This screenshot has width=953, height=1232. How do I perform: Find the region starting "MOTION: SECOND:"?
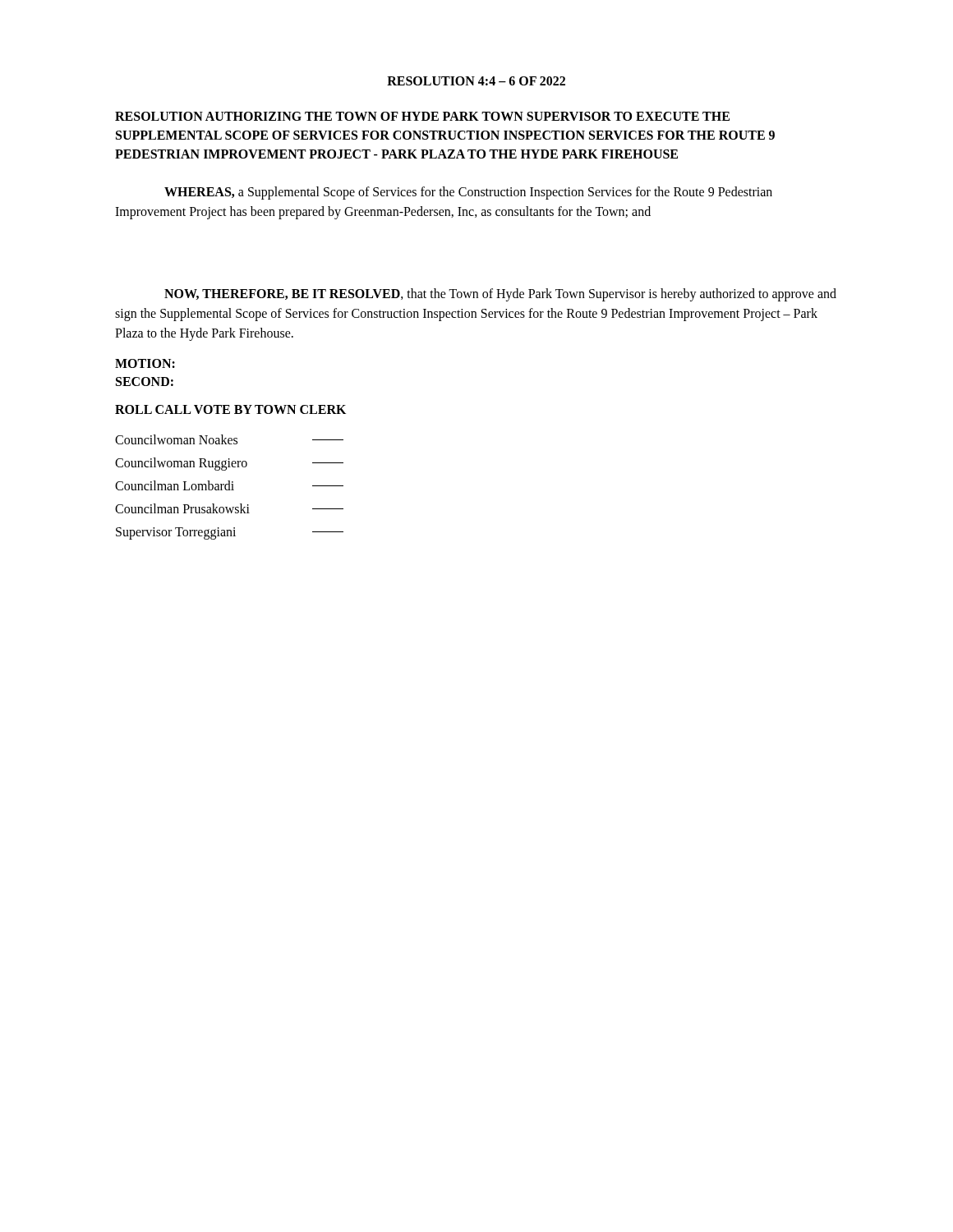click(145, 363)
